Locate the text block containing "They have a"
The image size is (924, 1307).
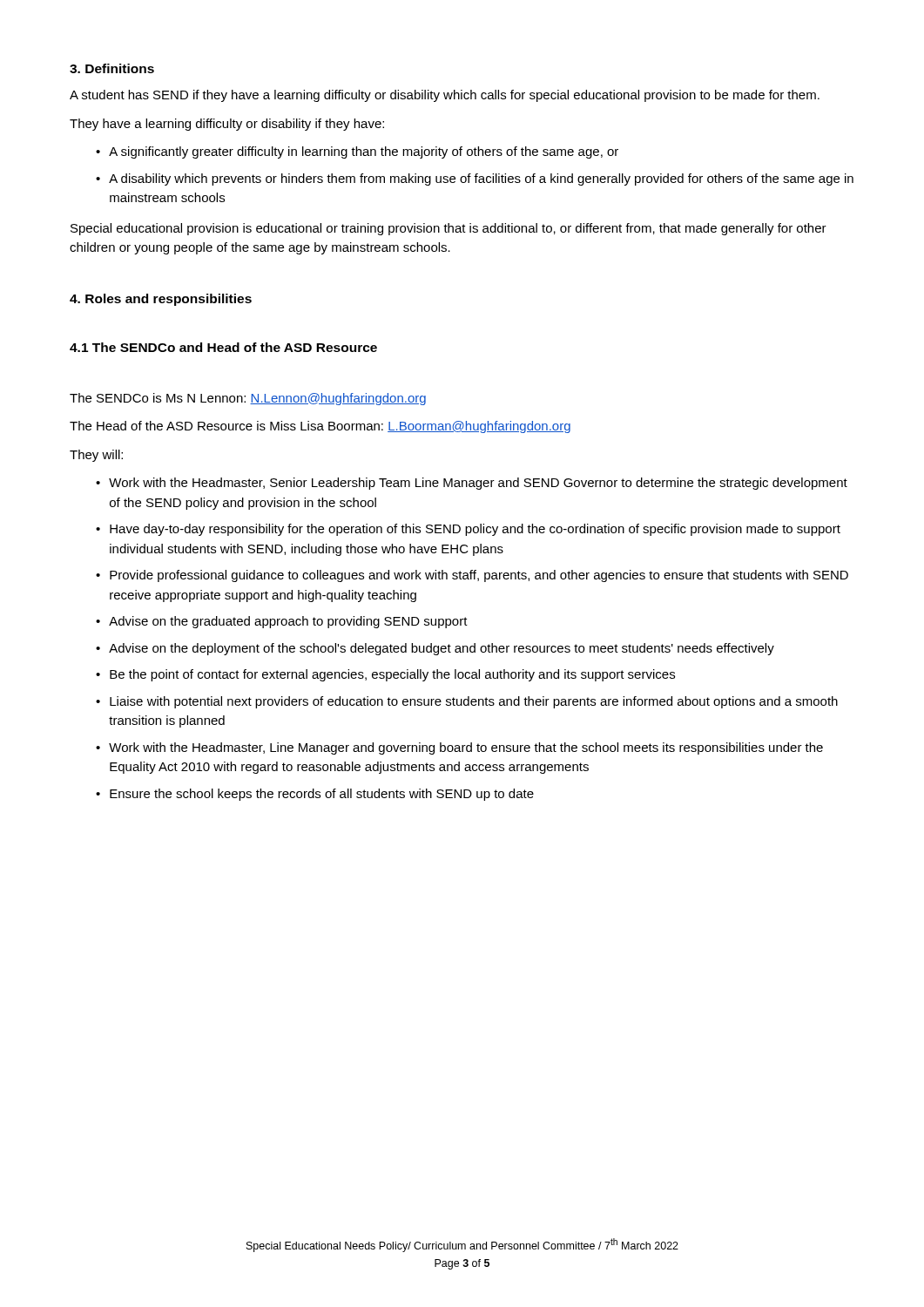click(227, 123)
